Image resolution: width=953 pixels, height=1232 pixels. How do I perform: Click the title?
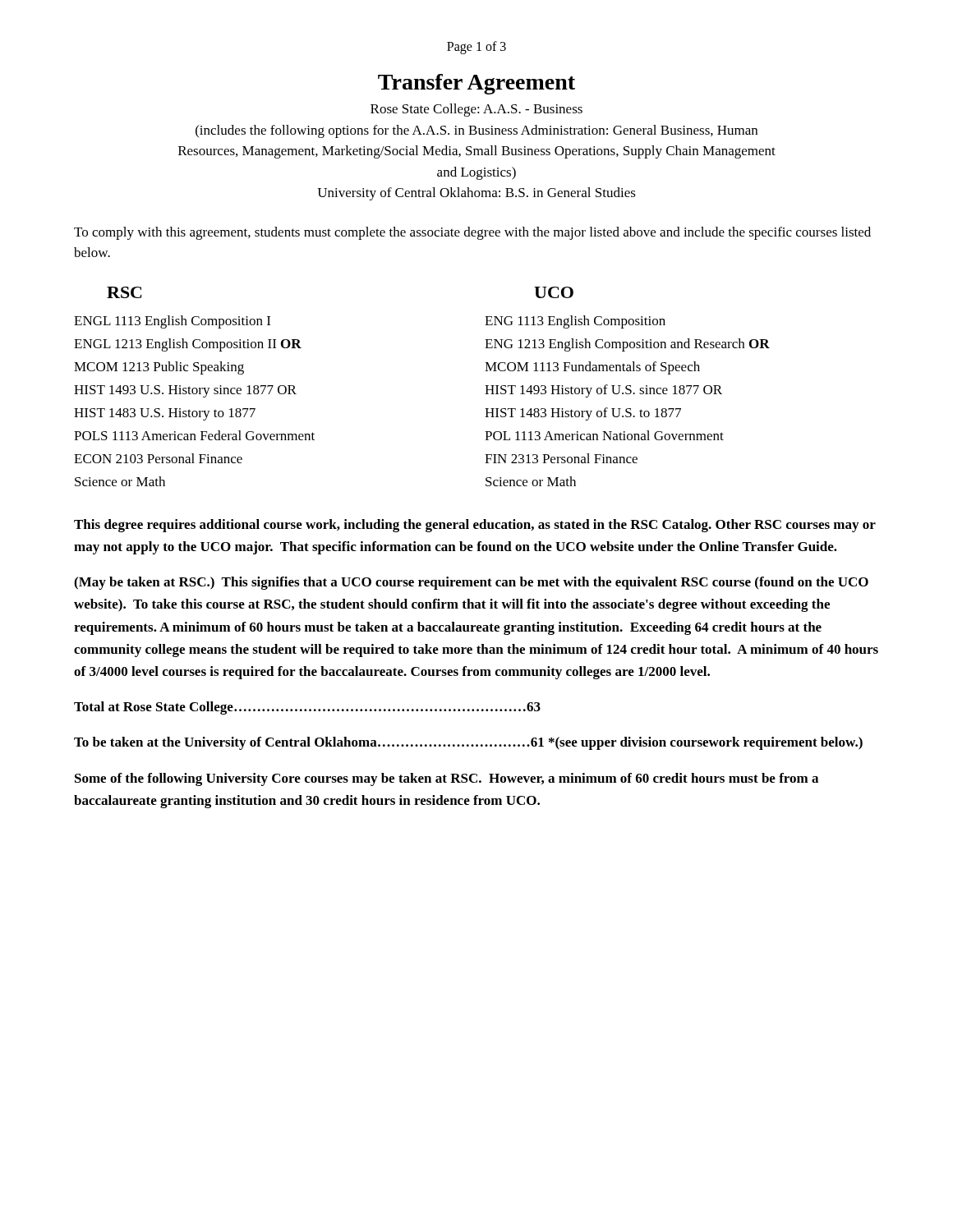coord(476,136)
